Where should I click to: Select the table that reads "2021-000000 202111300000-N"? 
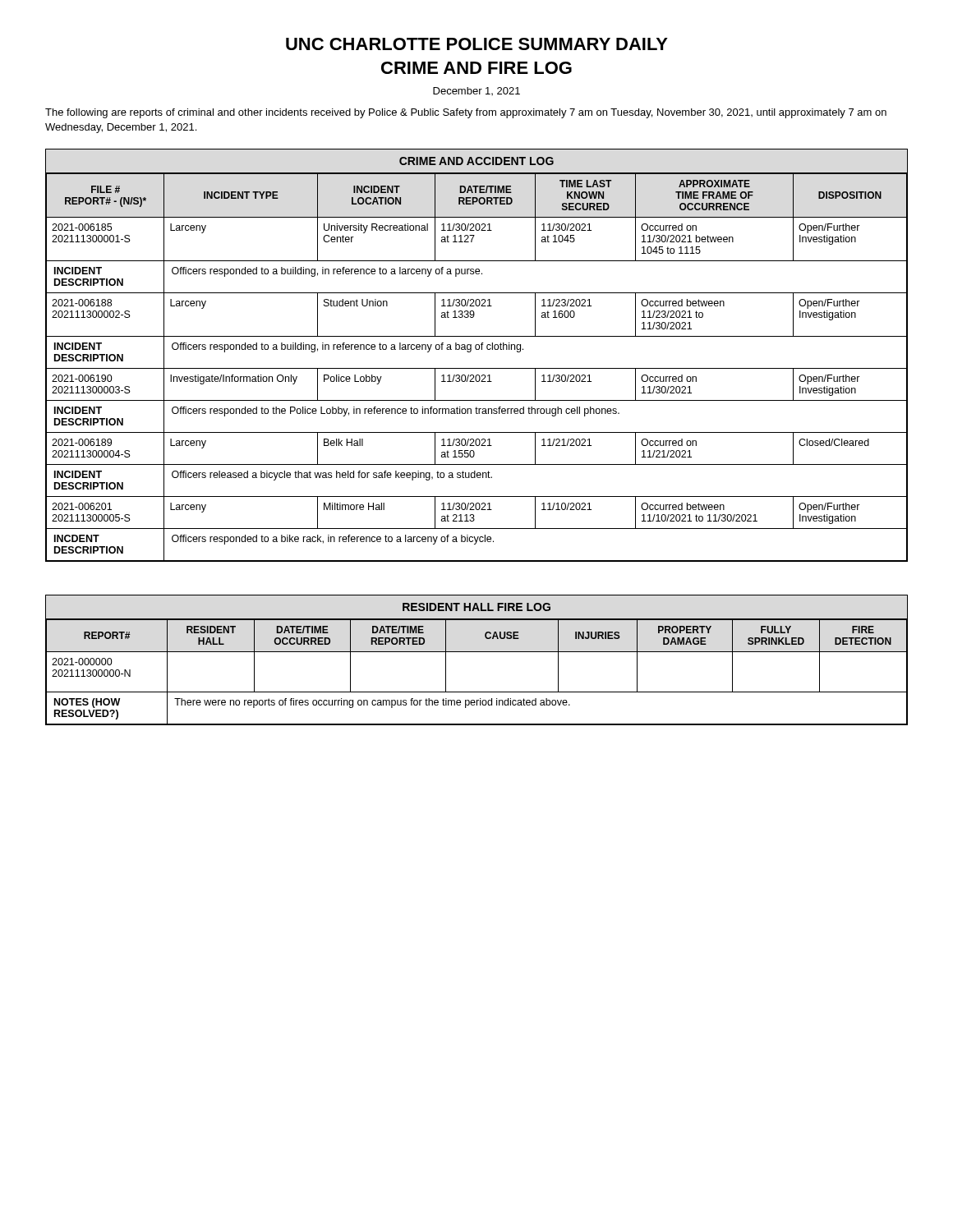[x=476, y=660]
